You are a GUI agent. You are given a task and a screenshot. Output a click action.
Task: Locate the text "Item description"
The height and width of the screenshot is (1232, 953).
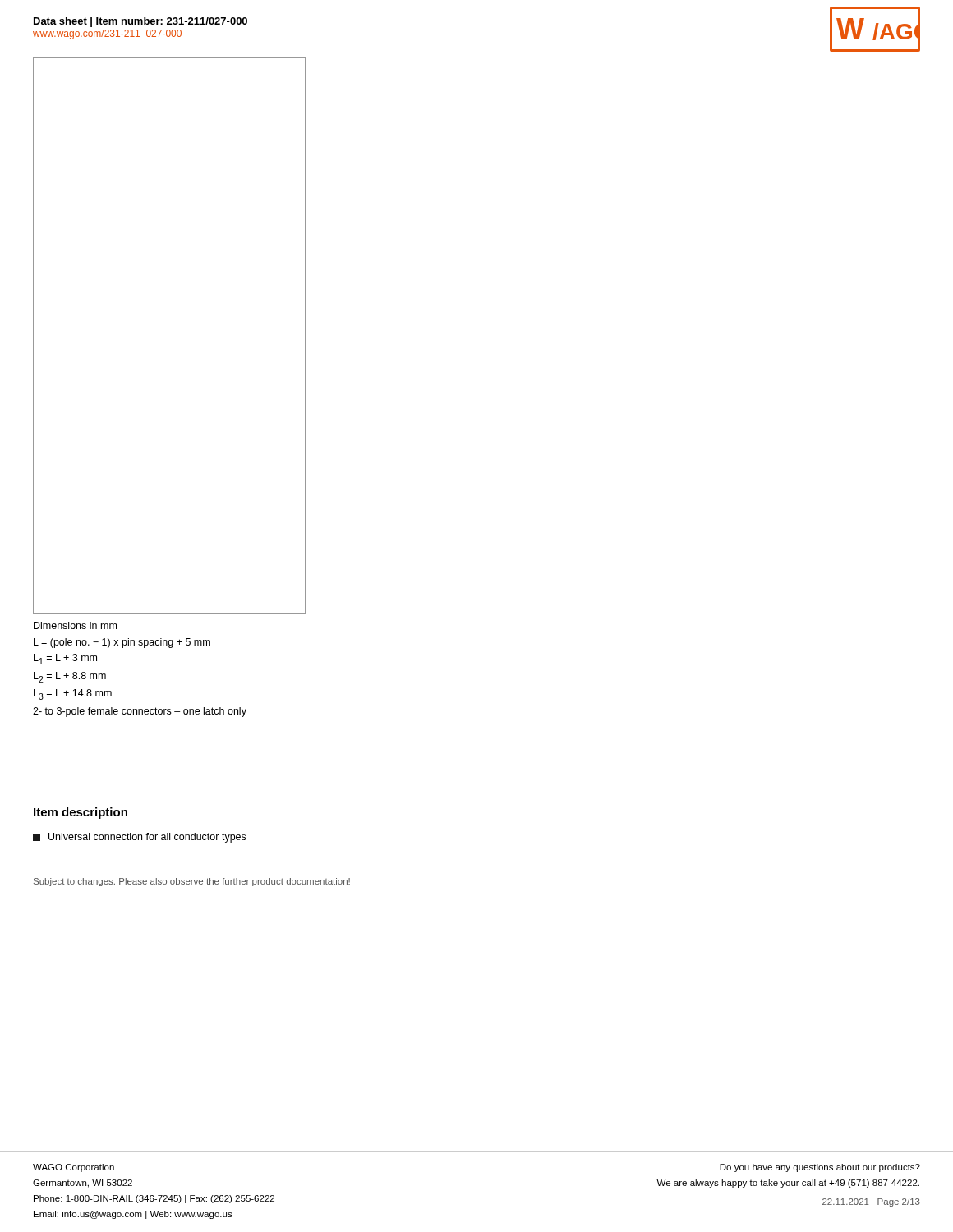tap(80, 812)
